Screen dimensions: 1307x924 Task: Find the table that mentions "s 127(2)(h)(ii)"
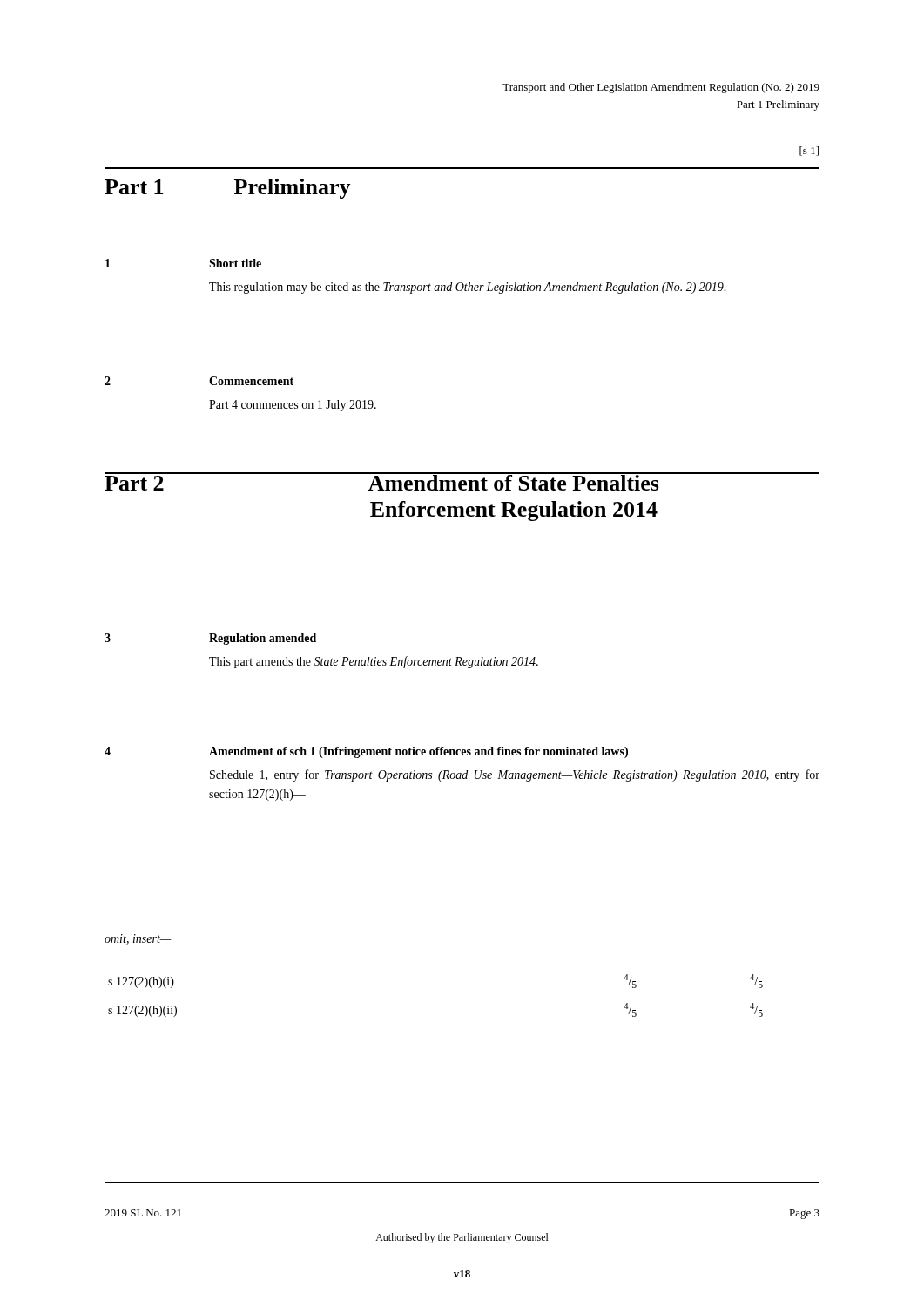point(462,996)
